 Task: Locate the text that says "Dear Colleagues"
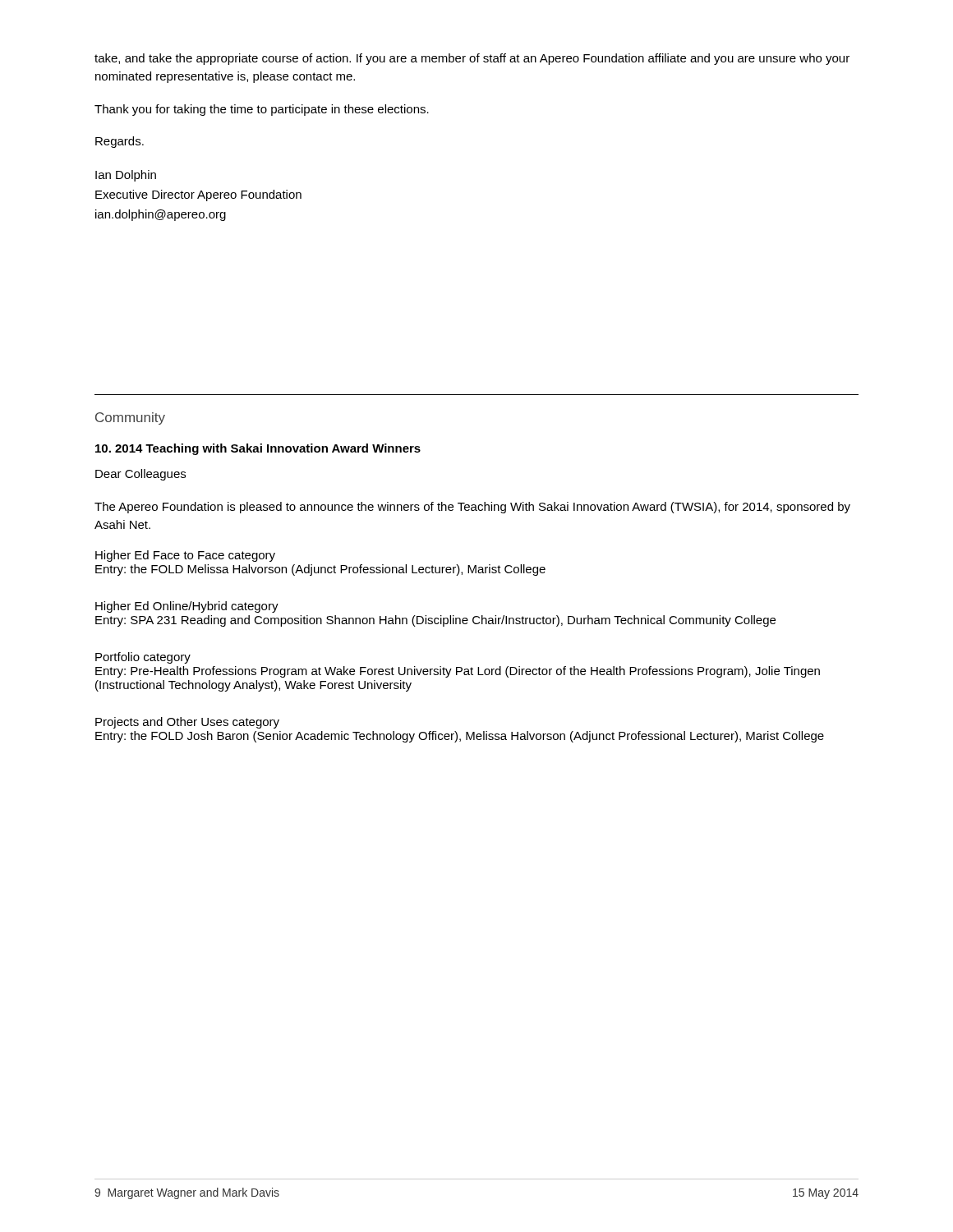point(140,474)
